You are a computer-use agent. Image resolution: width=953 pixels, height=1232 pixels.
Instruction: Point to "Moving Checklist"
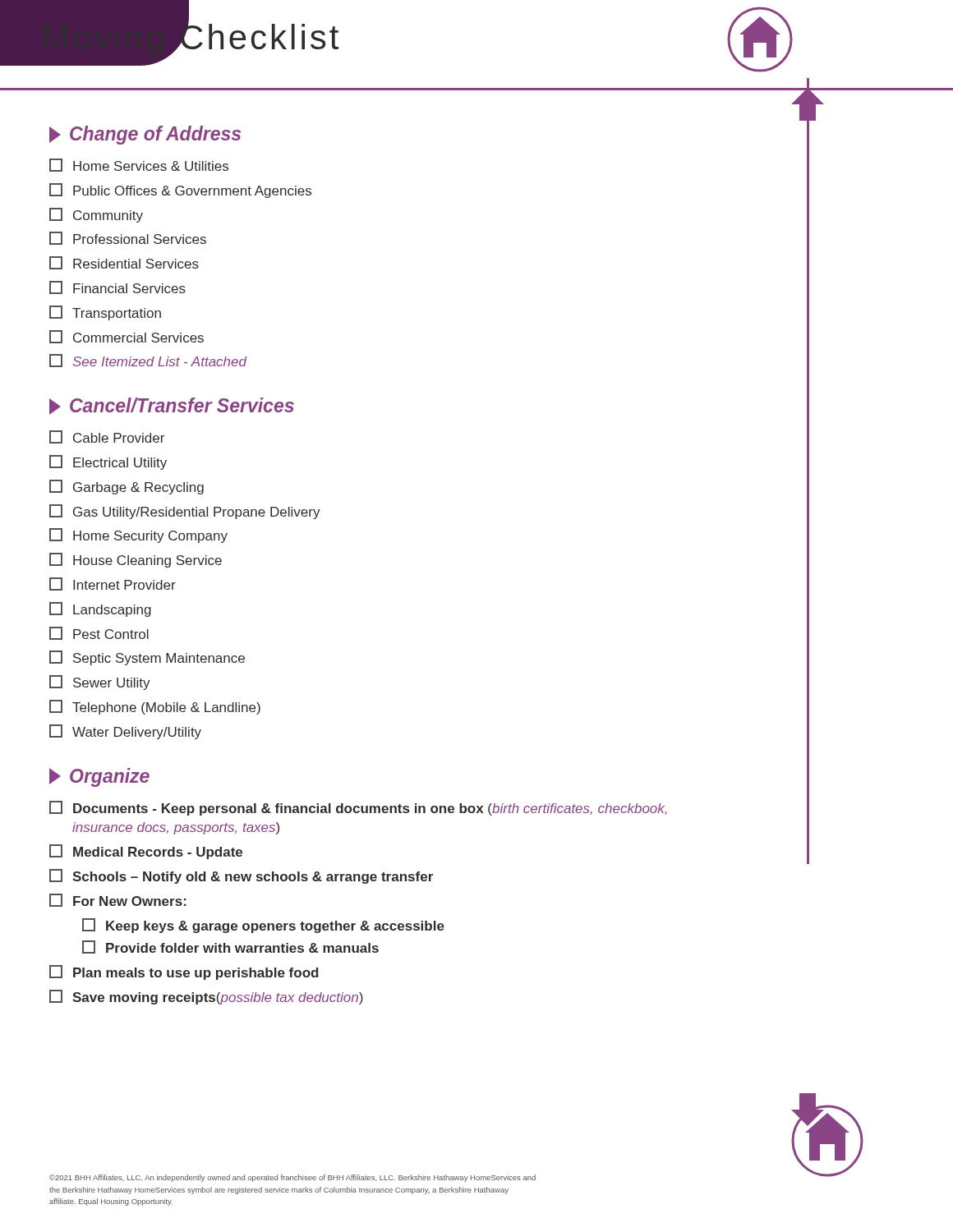(x=191, y=37)
